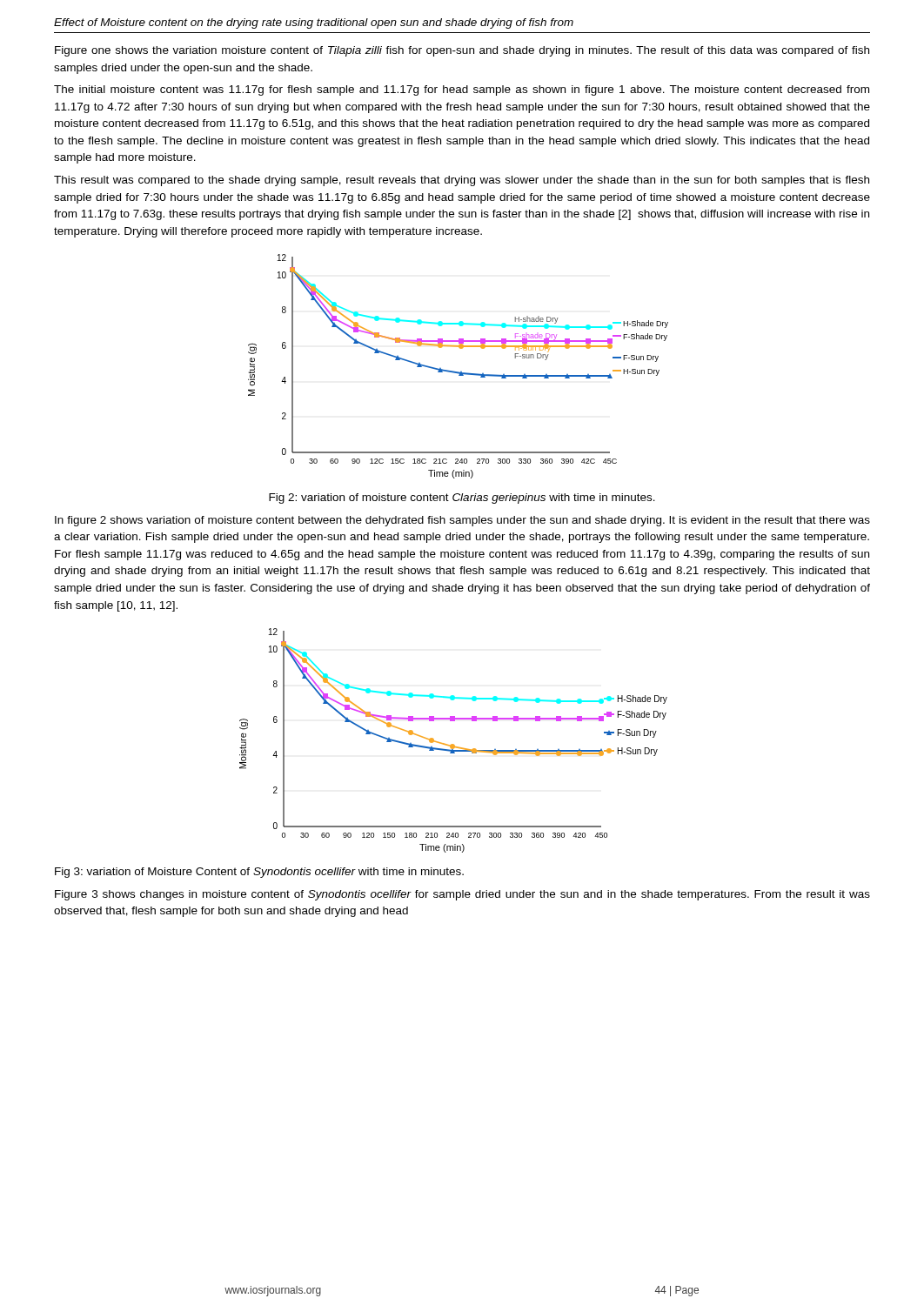Screen dimensions: 1305x924
Task: Point to the passage starting "In figure 2"
Action: (462, 562)
